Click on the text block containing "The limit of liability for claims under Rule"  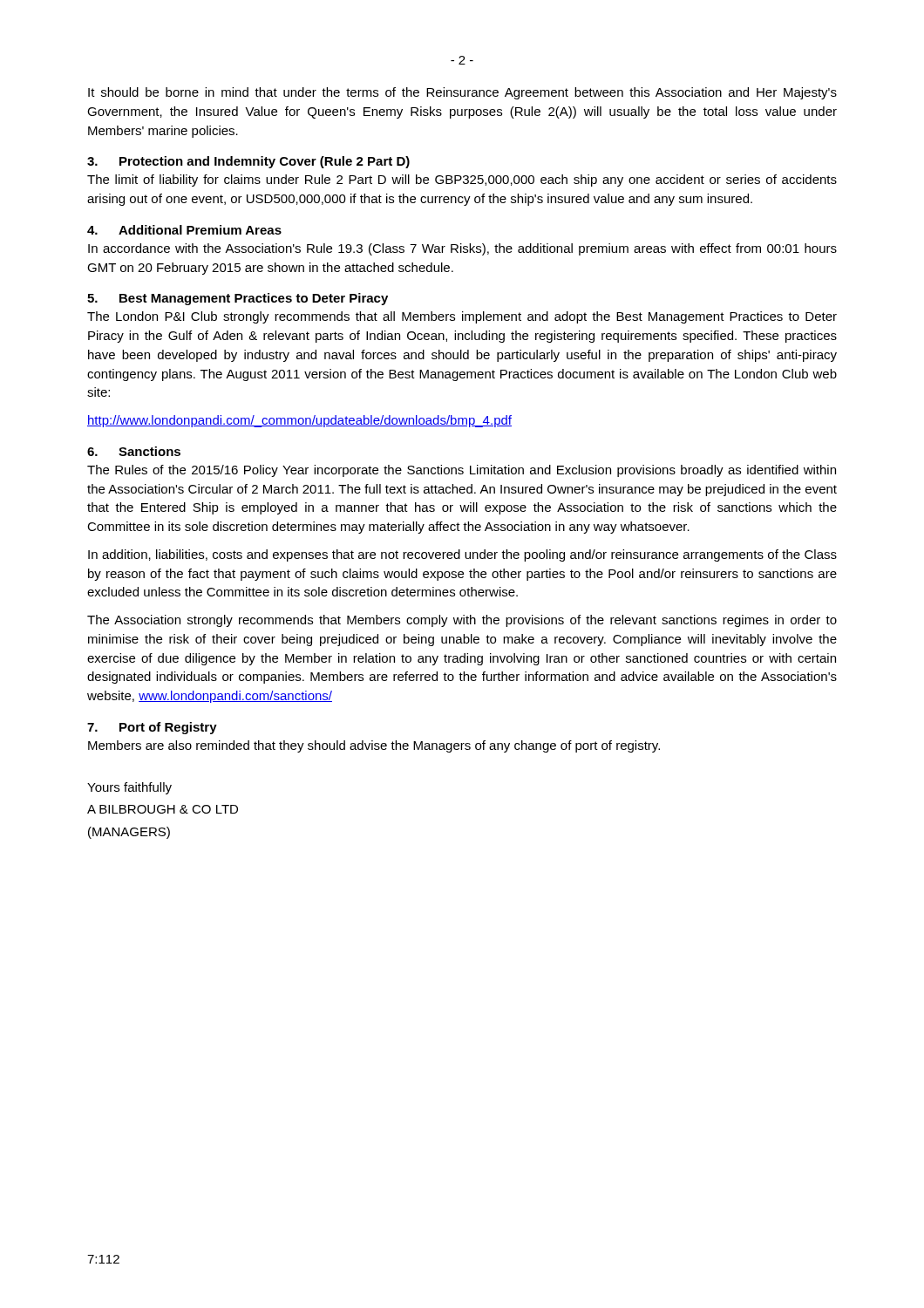[462, 189]
